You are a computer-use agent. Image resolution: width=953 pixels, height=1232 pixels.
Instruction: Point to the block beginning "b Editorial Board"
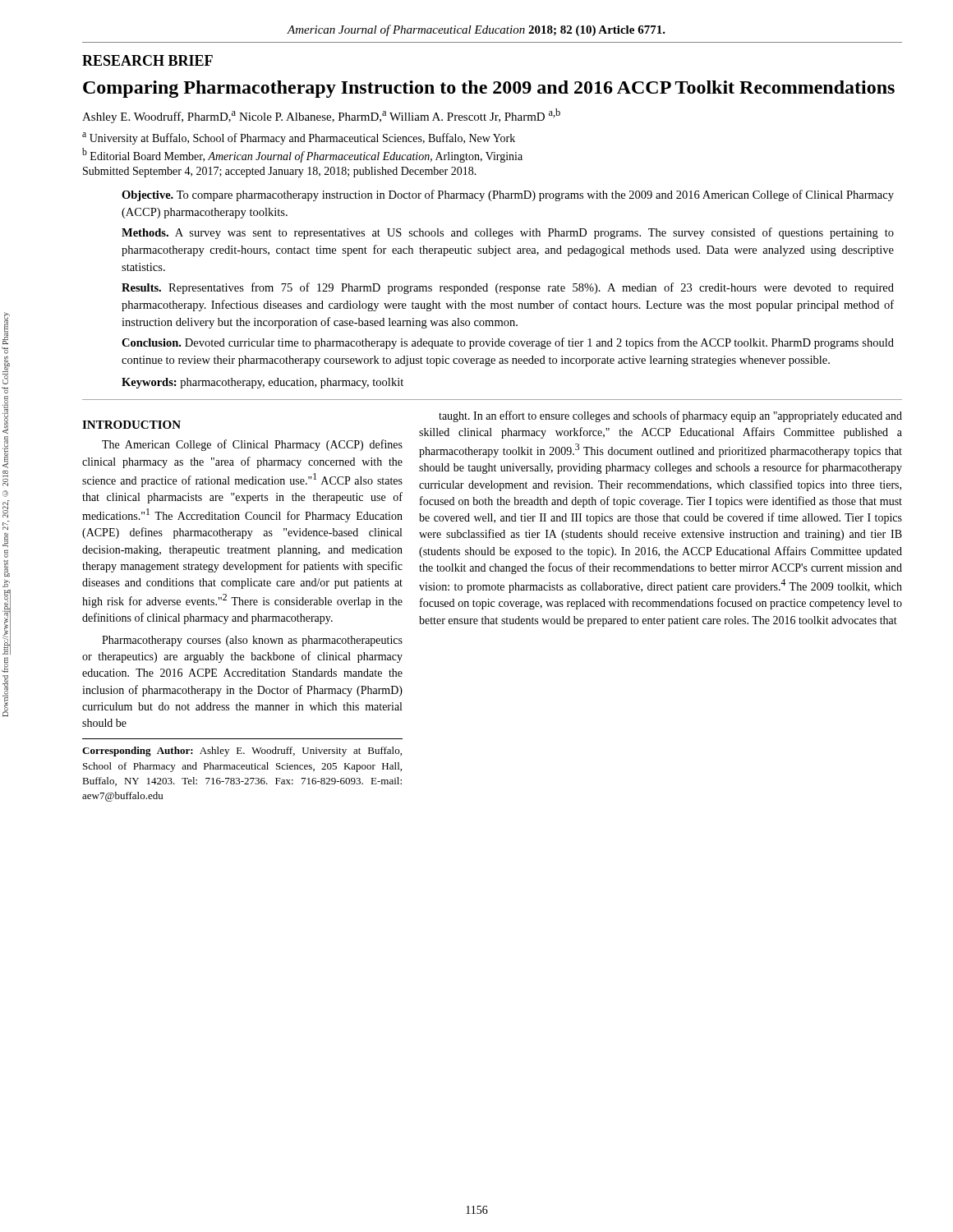[302, 155]
